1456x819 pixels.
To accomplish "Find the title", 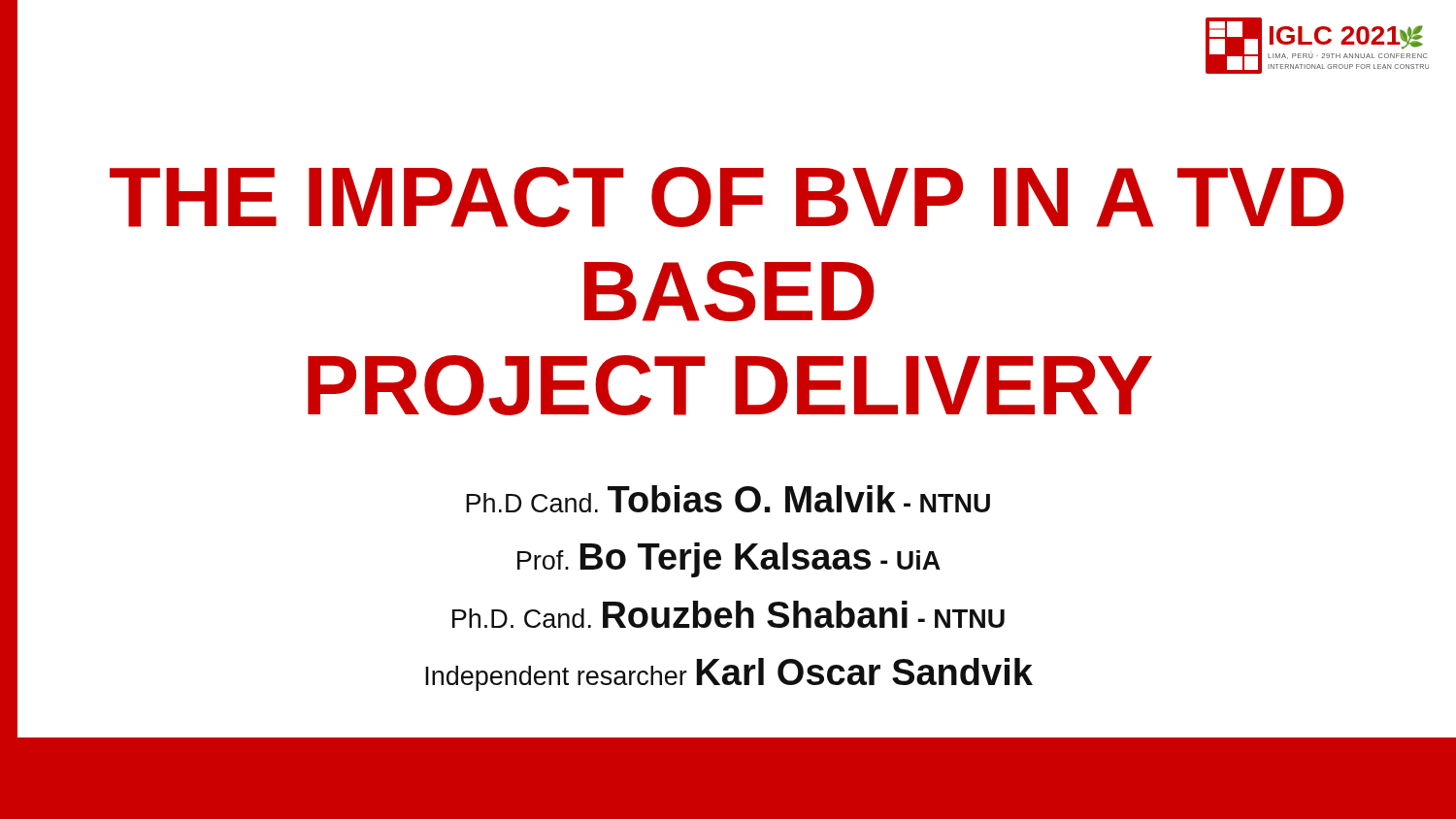I will 728,291.
